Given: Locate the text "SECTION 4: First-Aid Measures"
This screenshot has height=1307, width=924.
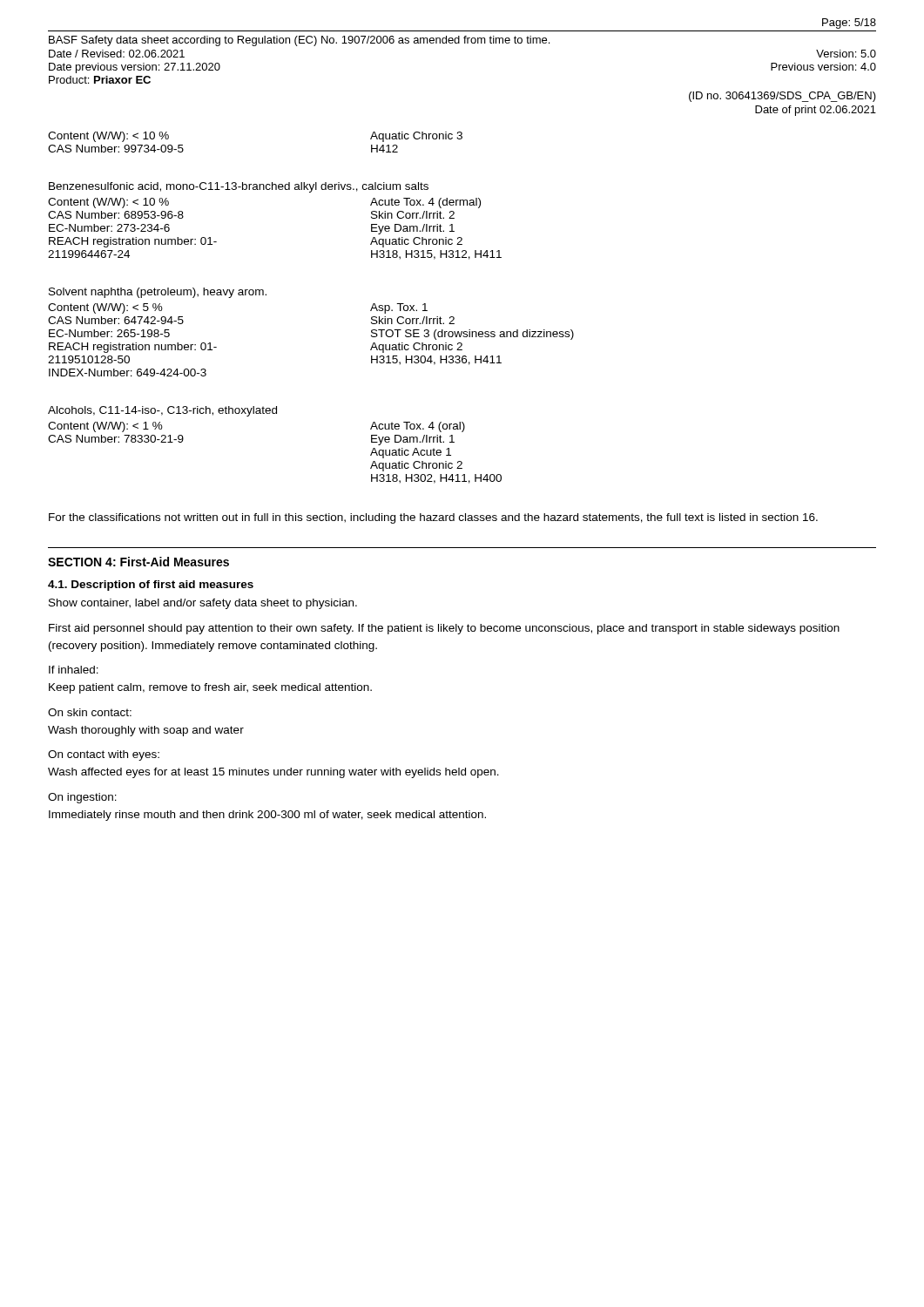Looking at the screenshot, I should [139, 562].
